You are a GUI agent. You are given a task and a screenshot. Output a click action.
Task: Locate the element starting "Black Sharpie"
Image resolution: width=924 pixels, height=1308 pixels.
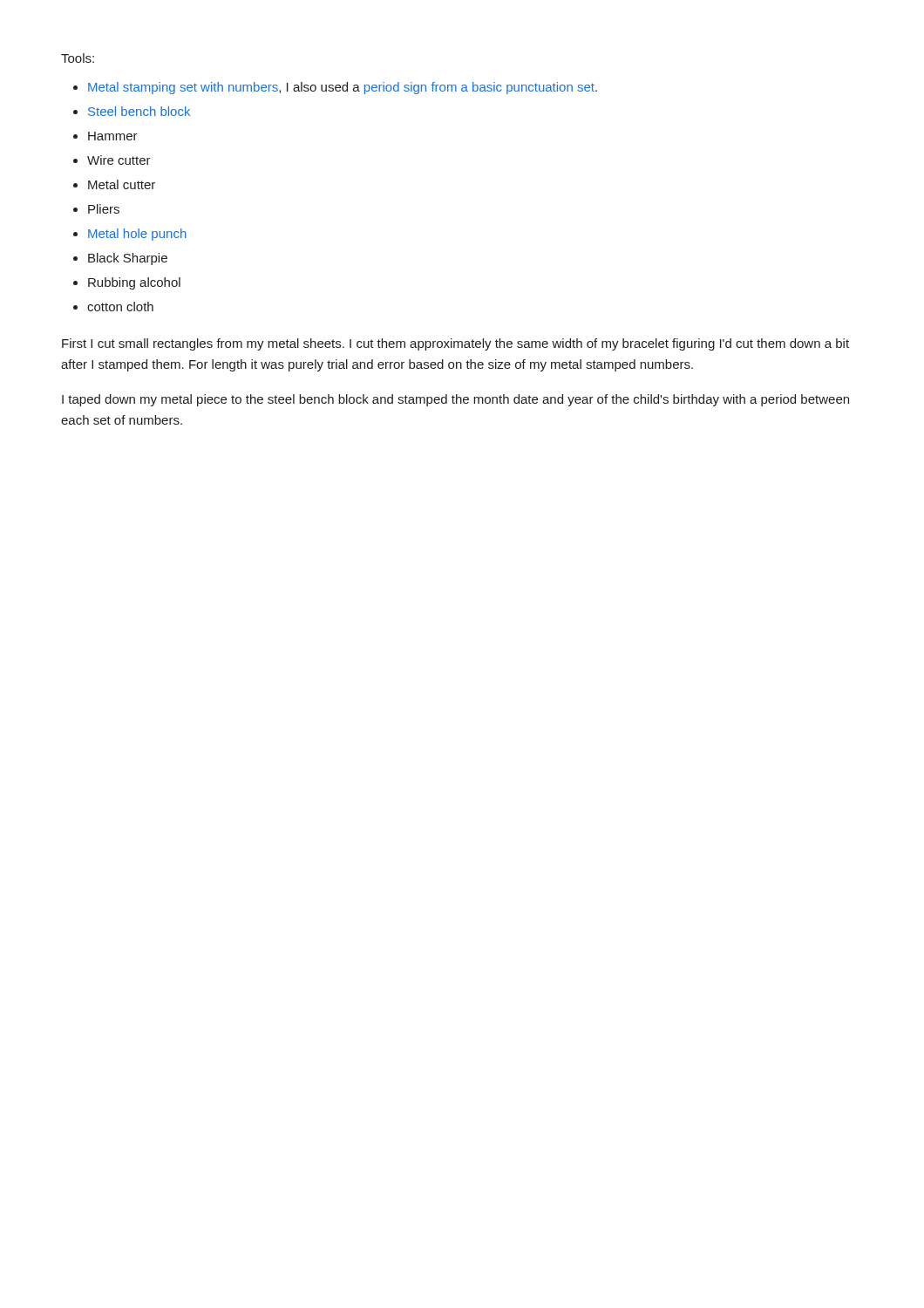128,258
